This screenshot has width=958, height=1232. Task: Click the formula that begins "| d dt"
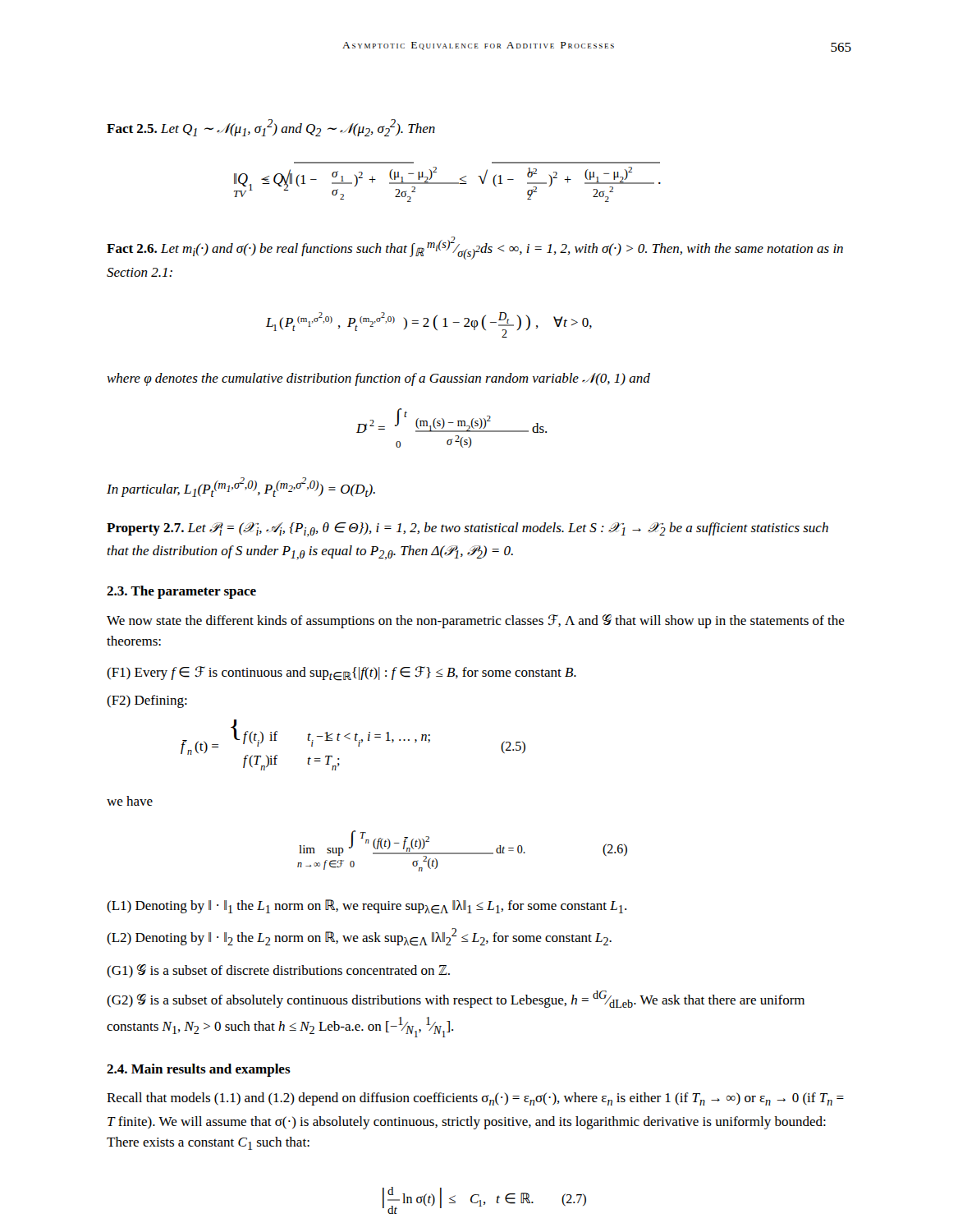click(x=479, y=1196)
